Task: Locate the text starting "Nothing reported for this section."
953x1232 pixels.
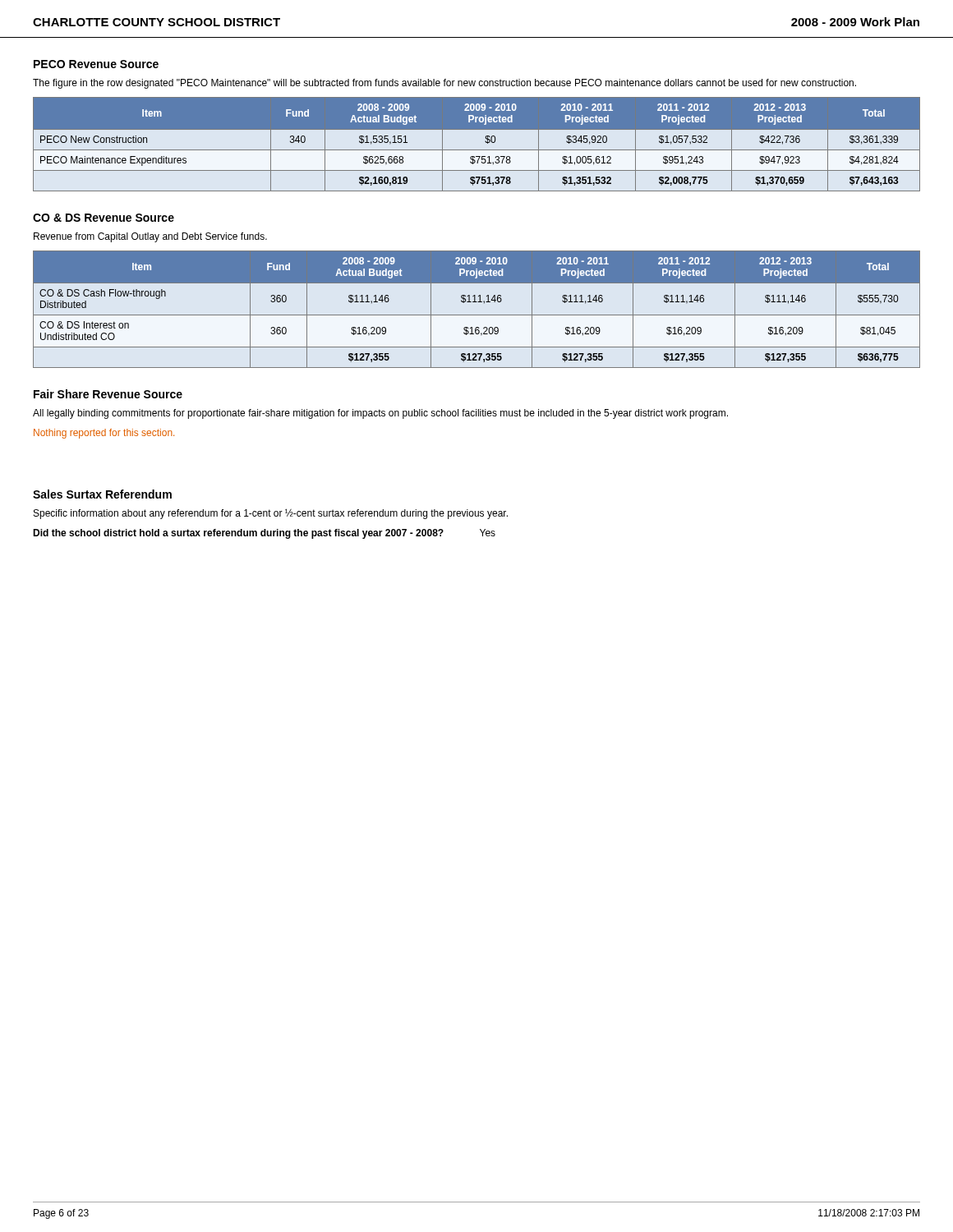Action: (104, 433)
